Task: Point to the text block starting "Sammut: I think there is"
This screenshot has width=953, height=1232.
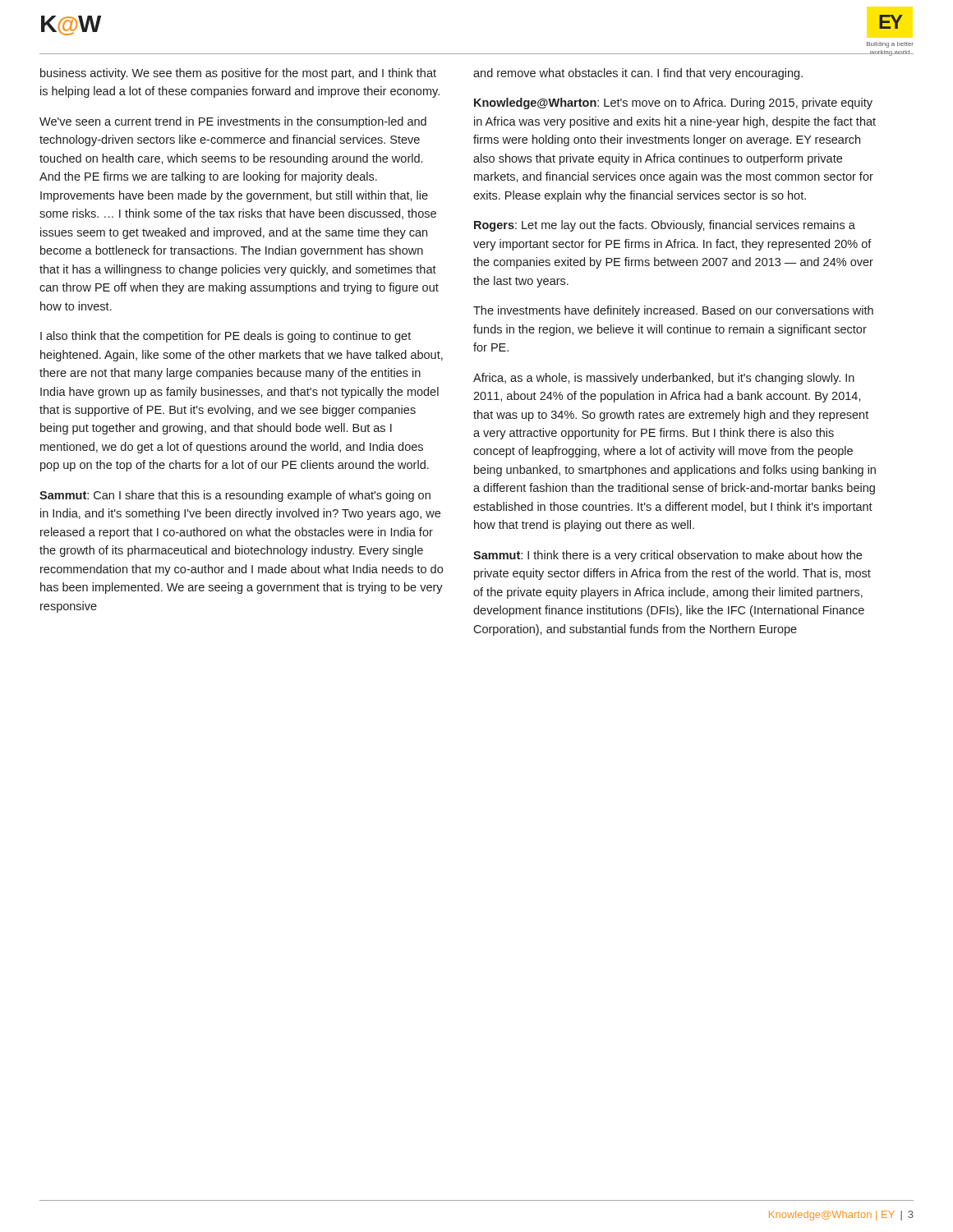Action: coord(672,592)
